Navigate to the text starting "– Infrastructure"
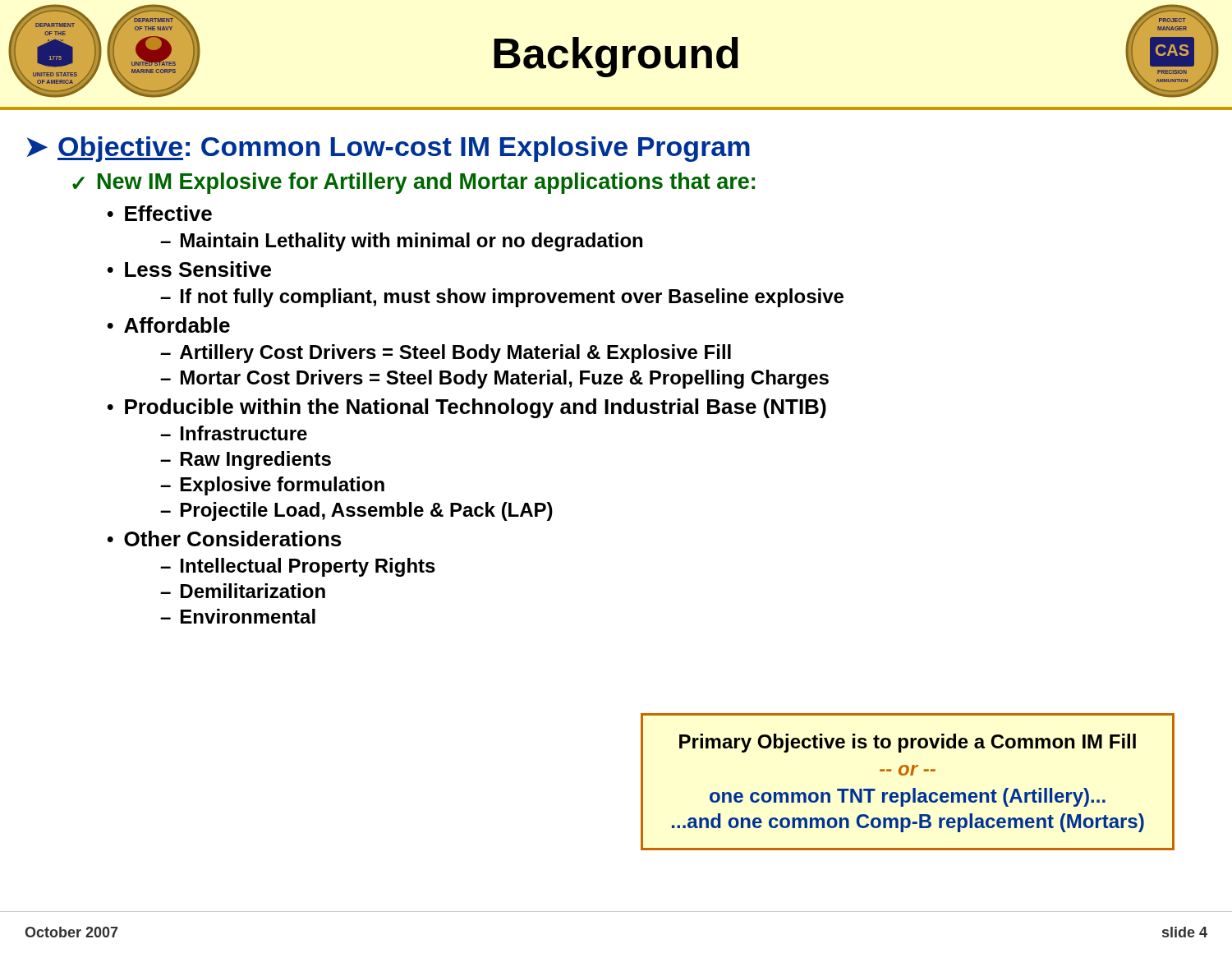Viewport: 1232px width, 953px height. click(234, 434)
